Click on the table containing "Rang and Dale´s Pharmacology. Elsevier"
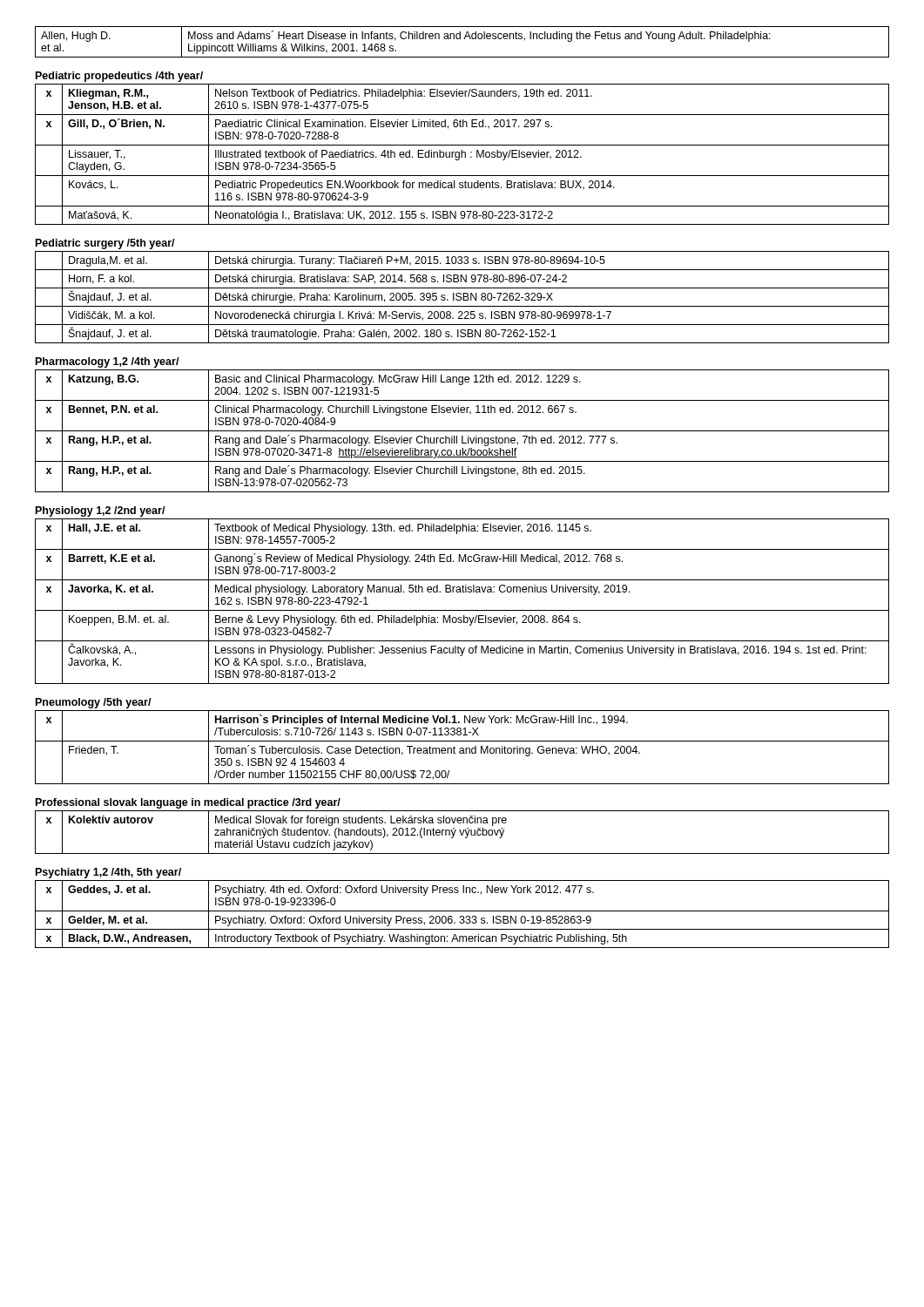924x1307 pixels. click(462, 431)
